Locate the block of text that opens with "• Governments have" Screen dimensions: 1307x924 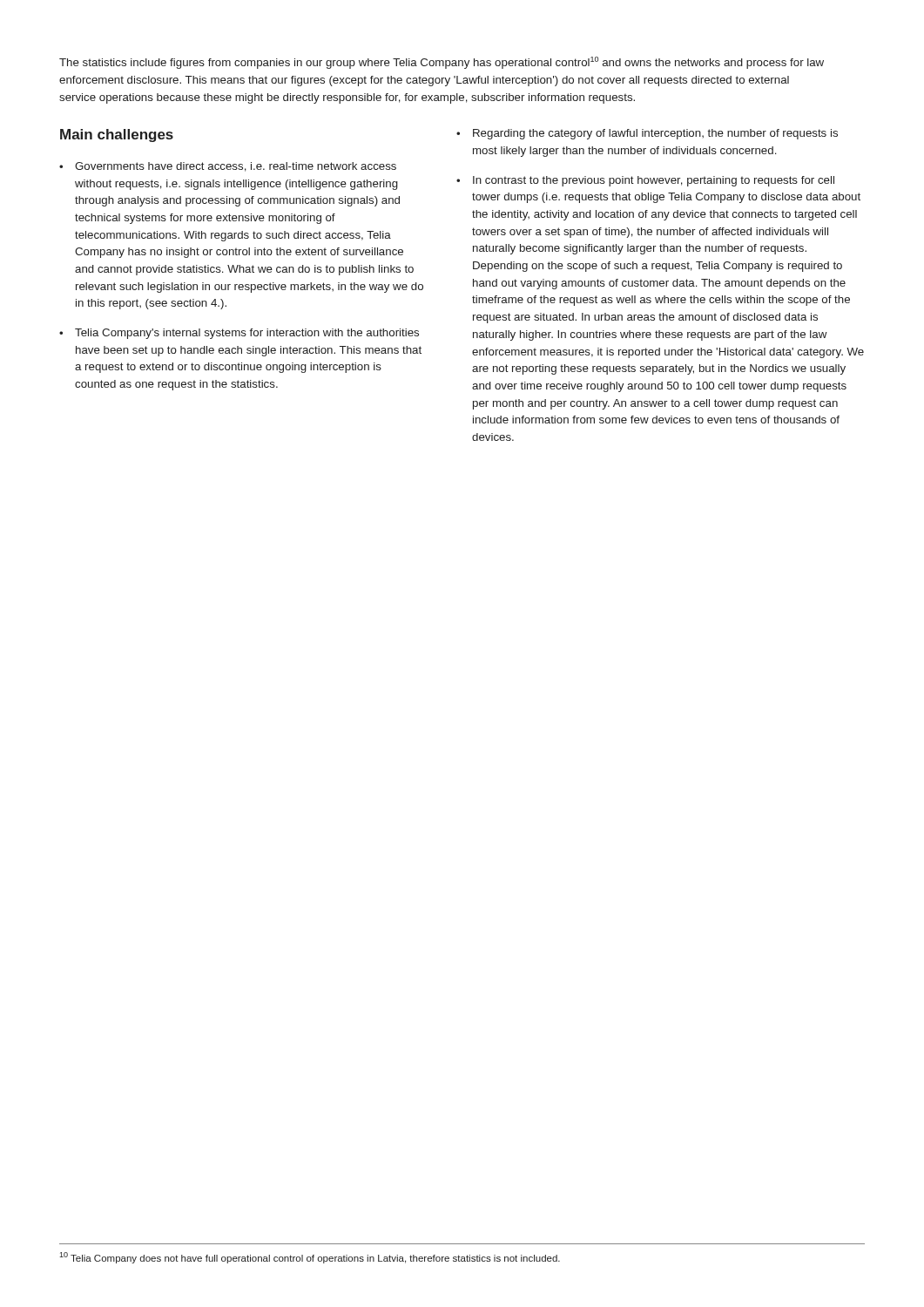tap(242, 235)
